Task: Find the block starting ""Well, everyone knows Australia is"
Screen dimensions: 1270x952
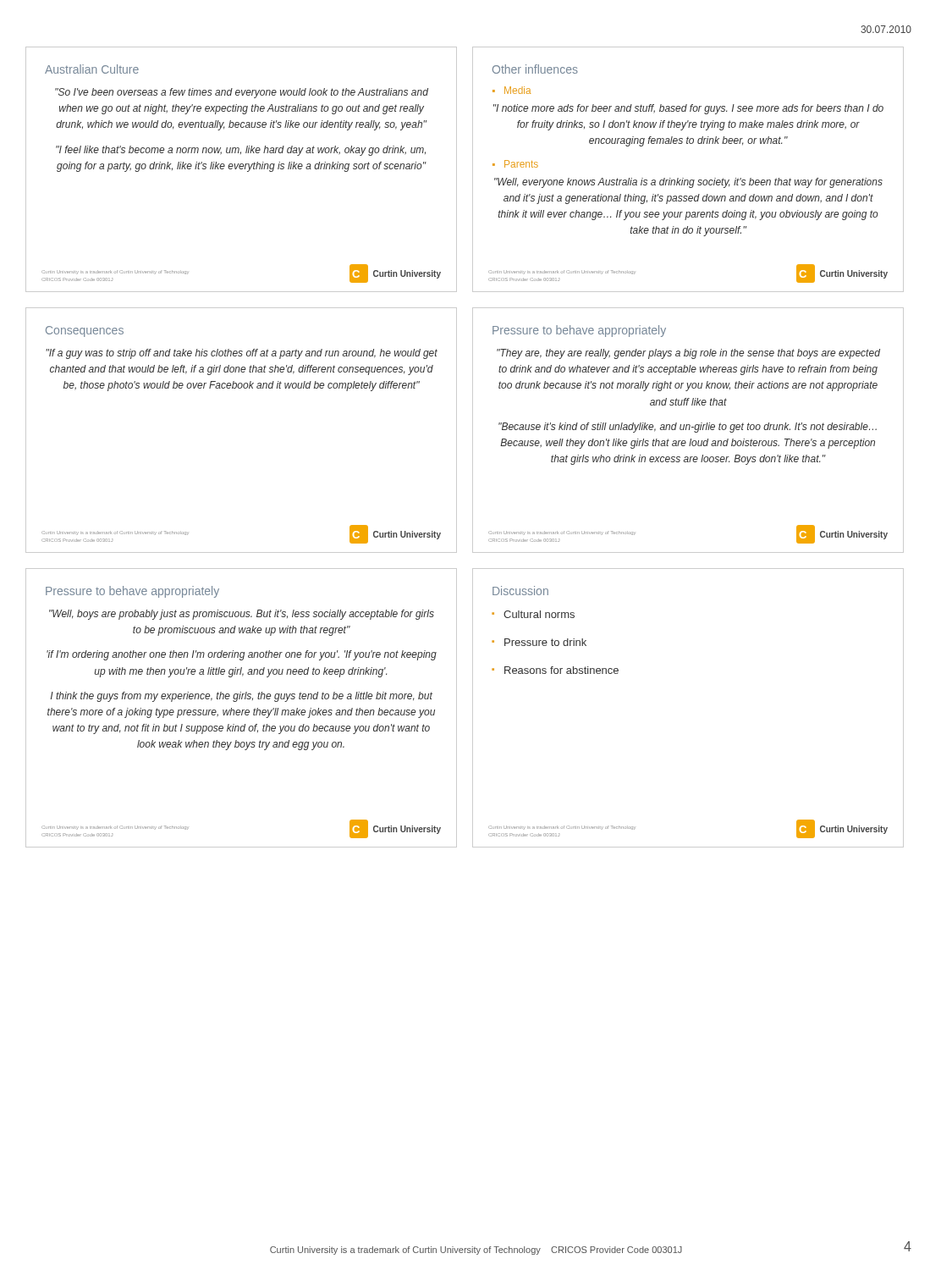Action: point(688,206)
